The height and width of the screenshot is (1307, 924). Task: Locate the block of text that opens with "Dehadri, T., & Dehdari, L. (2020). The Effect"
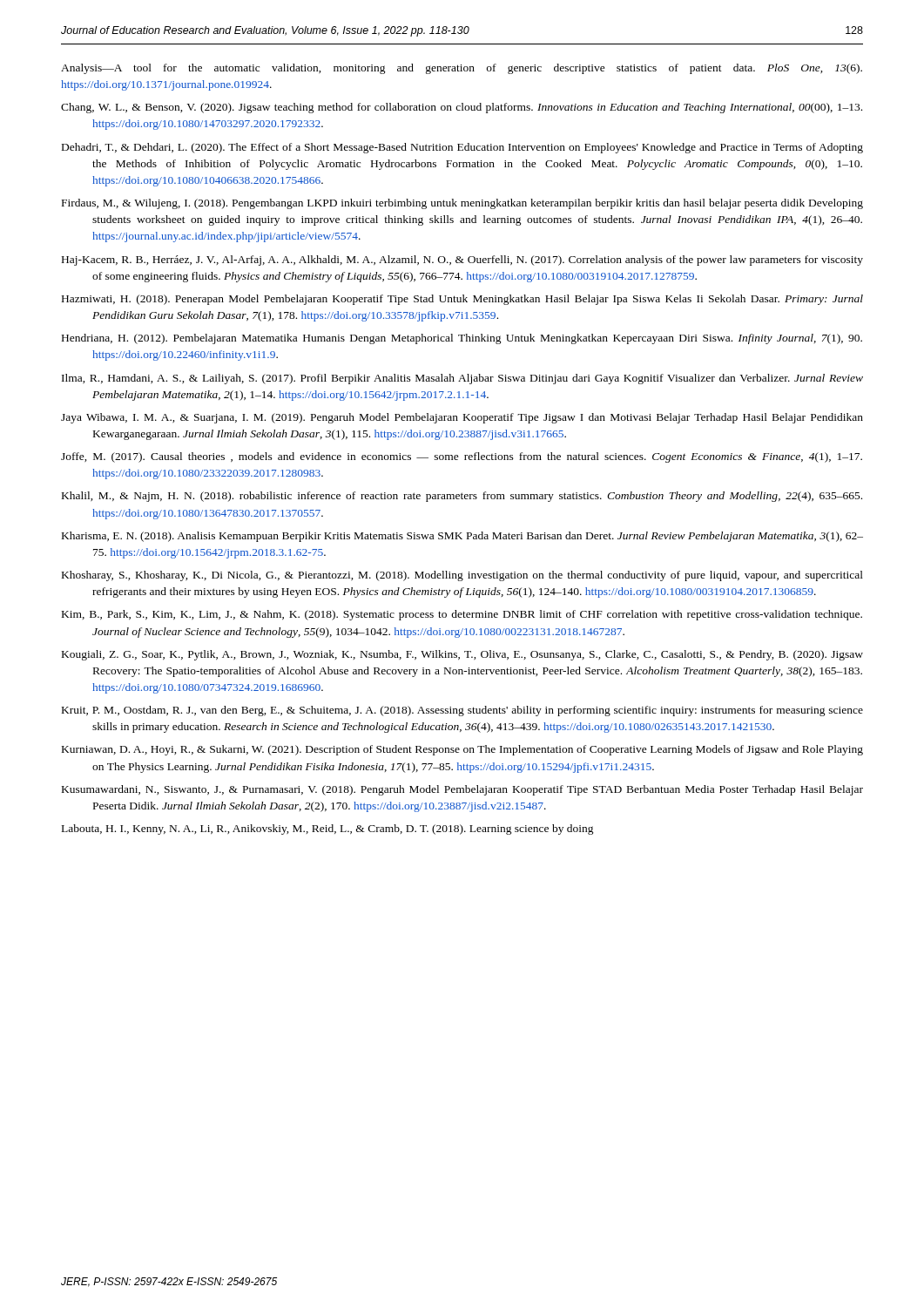[462, 163]
